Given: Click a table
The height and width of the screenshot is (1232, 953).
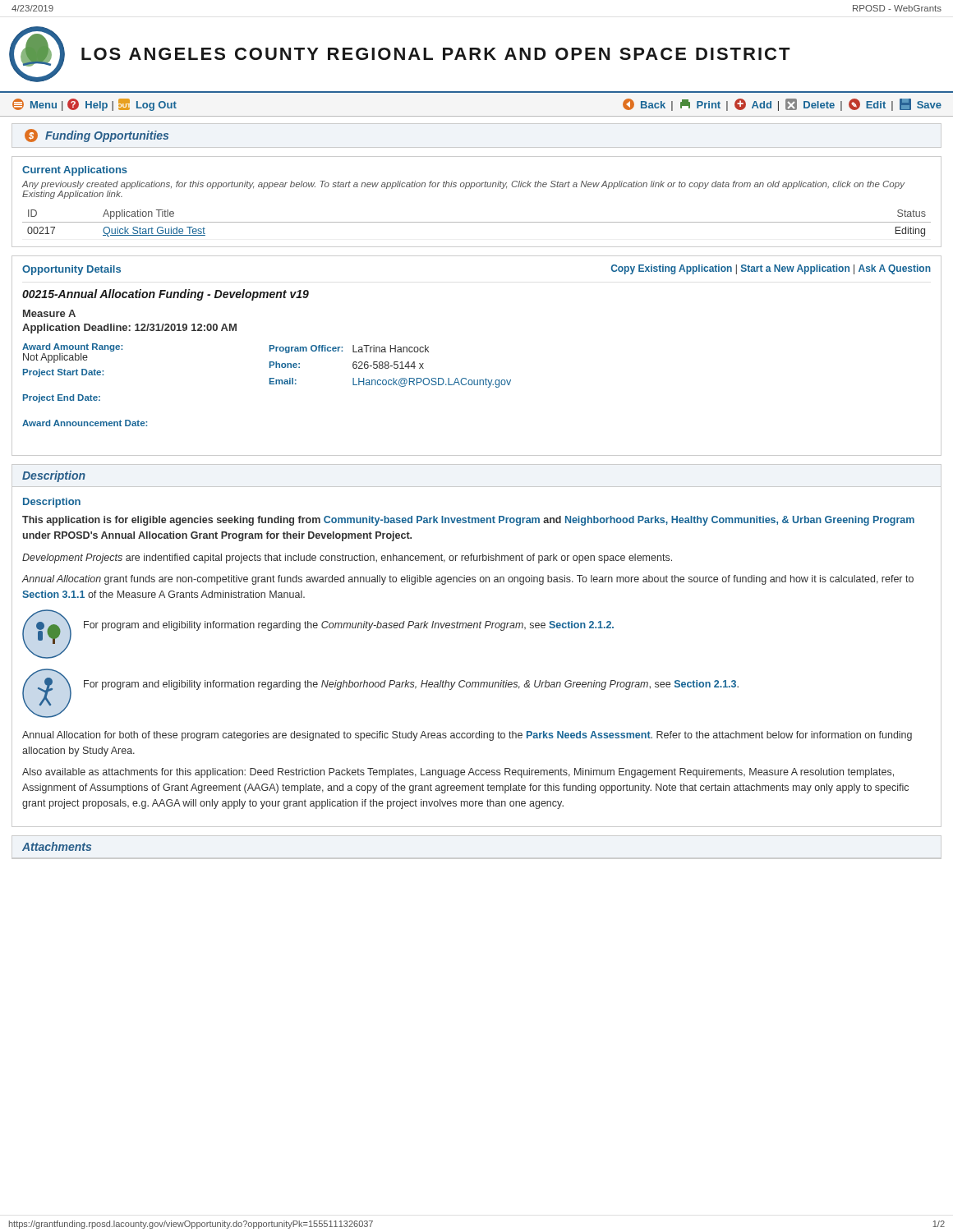Looking at the screenshot, I should 476,202.
